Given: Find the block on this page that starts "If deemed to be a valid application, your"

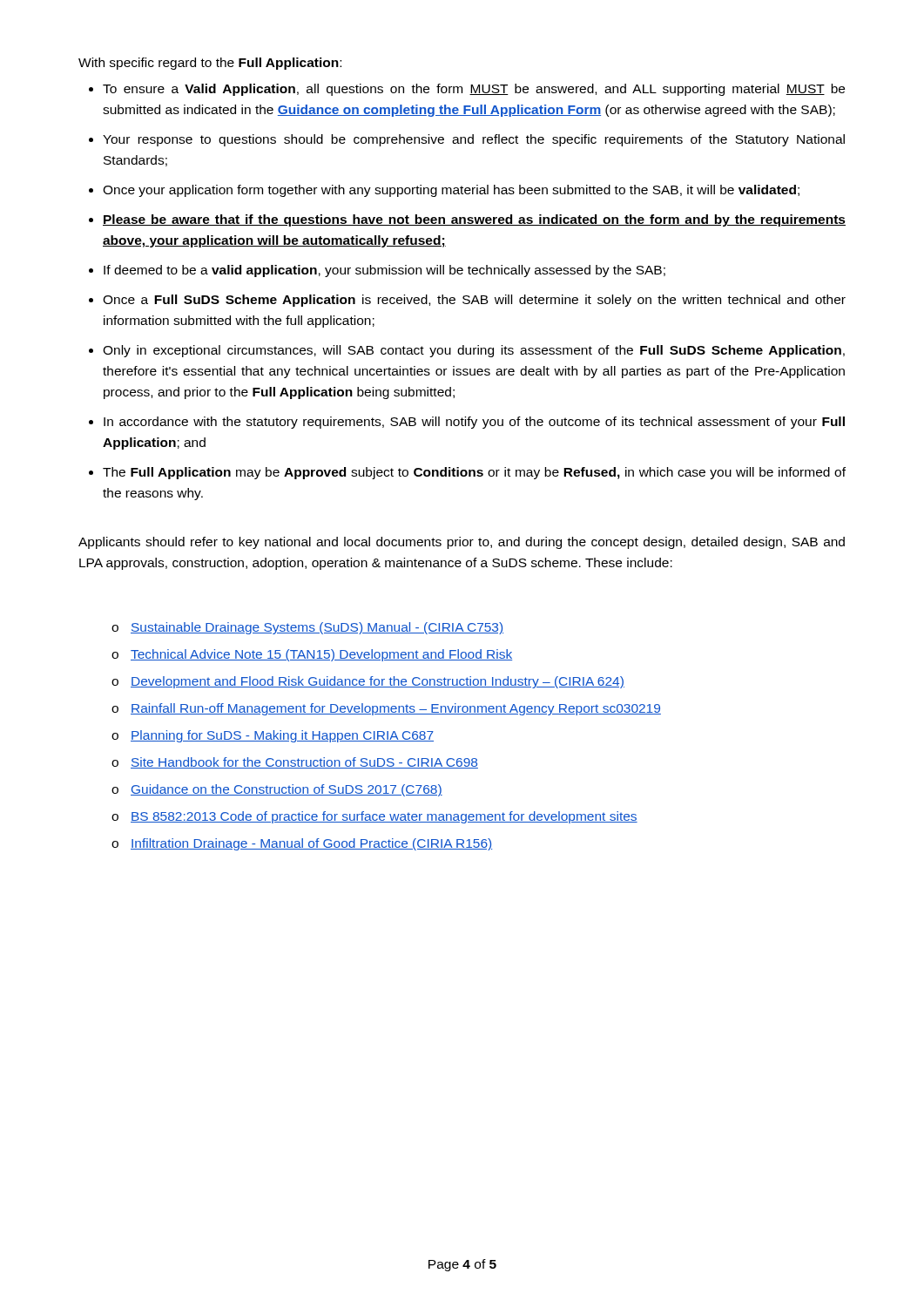Looking at the screenshot, I should pyautogui.click(x=384, y=270).
